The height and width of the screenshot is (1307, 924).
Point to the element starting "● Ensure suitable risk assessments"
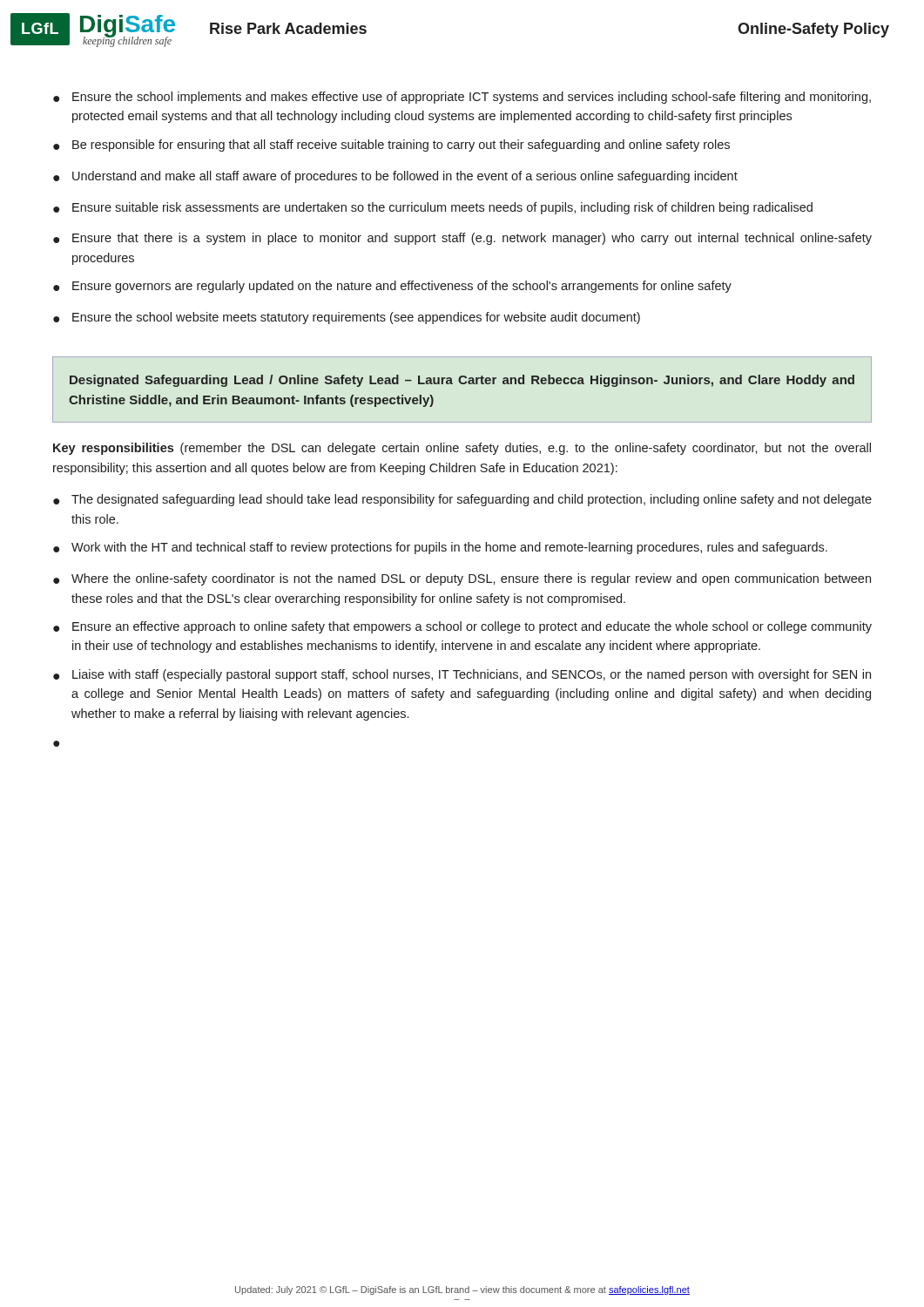462,209
